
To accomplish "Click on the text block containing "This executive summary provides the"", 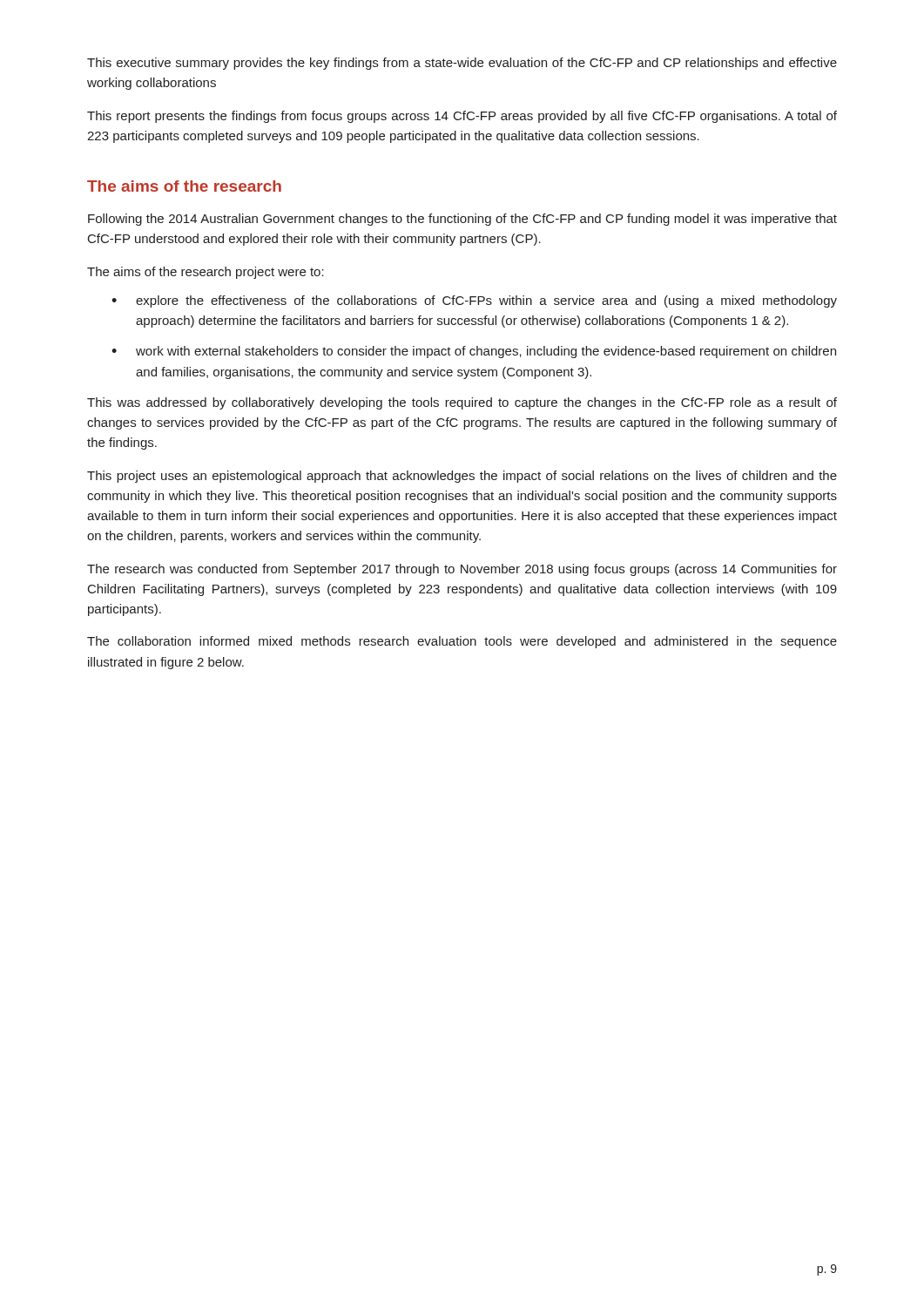I will click(x=462, y=72).
